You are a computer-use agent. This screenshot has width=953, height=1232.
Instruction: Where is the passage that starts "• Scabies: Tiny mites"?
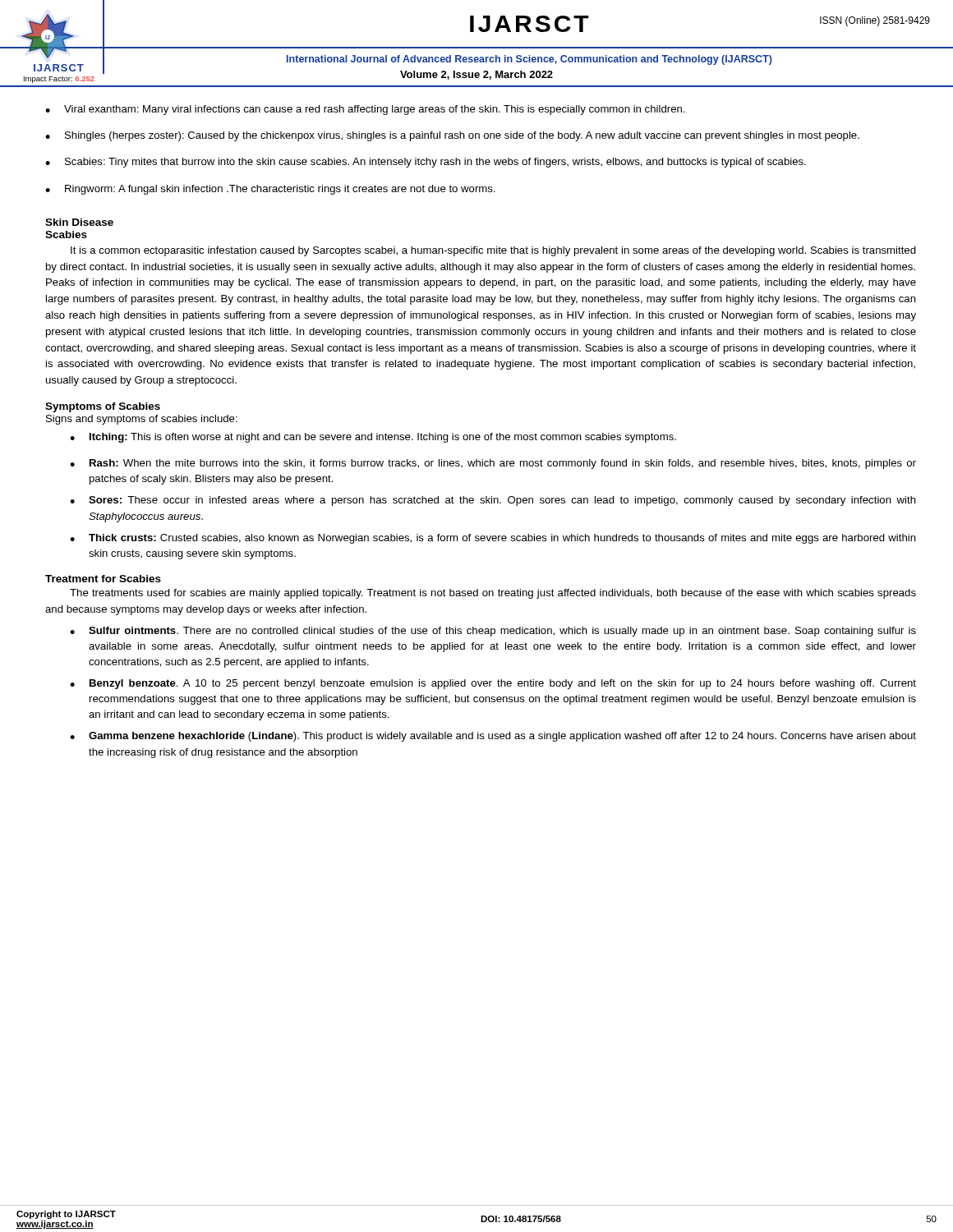[426, 164]
